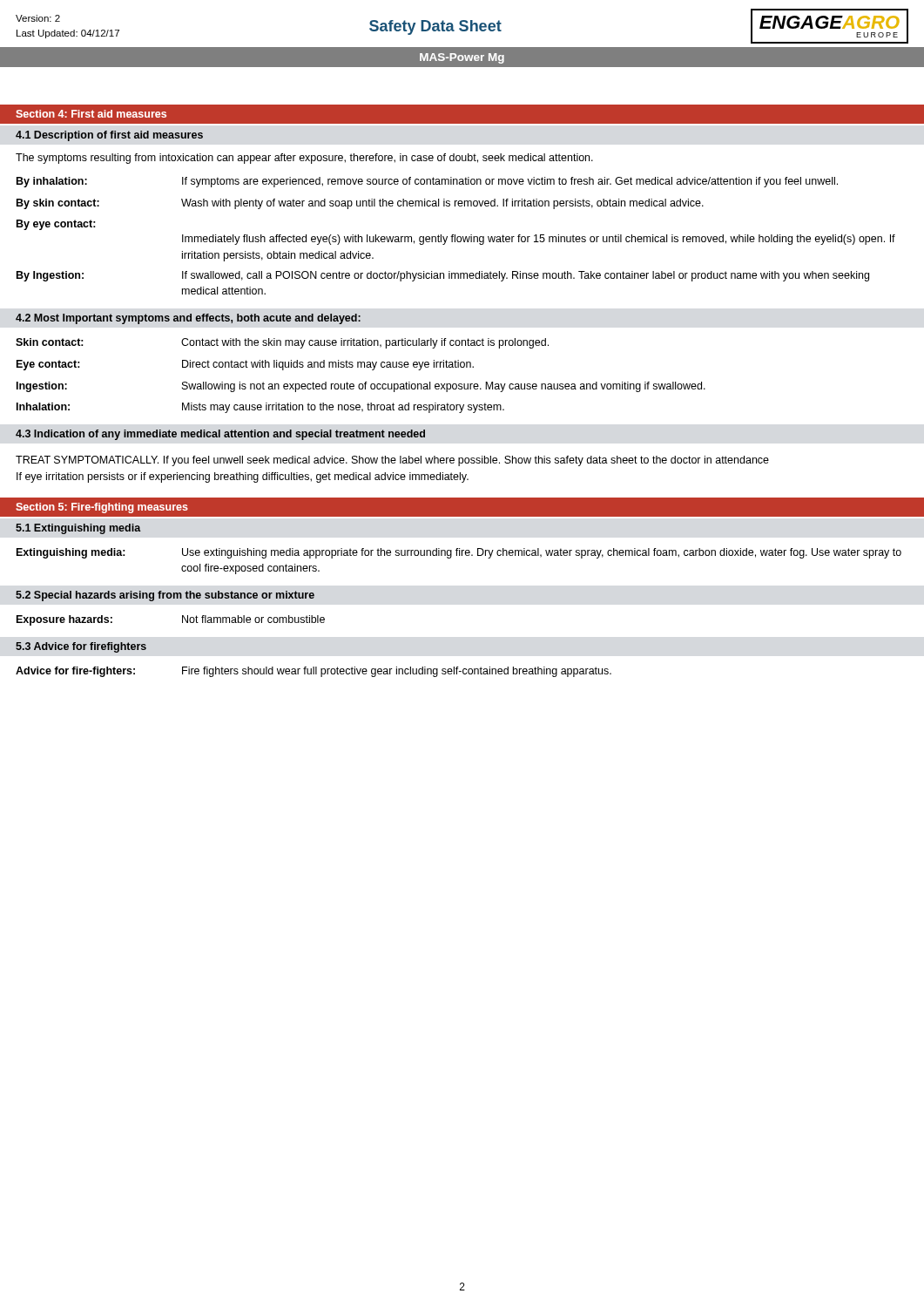Screen dimensions: 1307x924
Task: Where is the passage that starts "Eye contact: Direct contact with"?
Action: 462,364
